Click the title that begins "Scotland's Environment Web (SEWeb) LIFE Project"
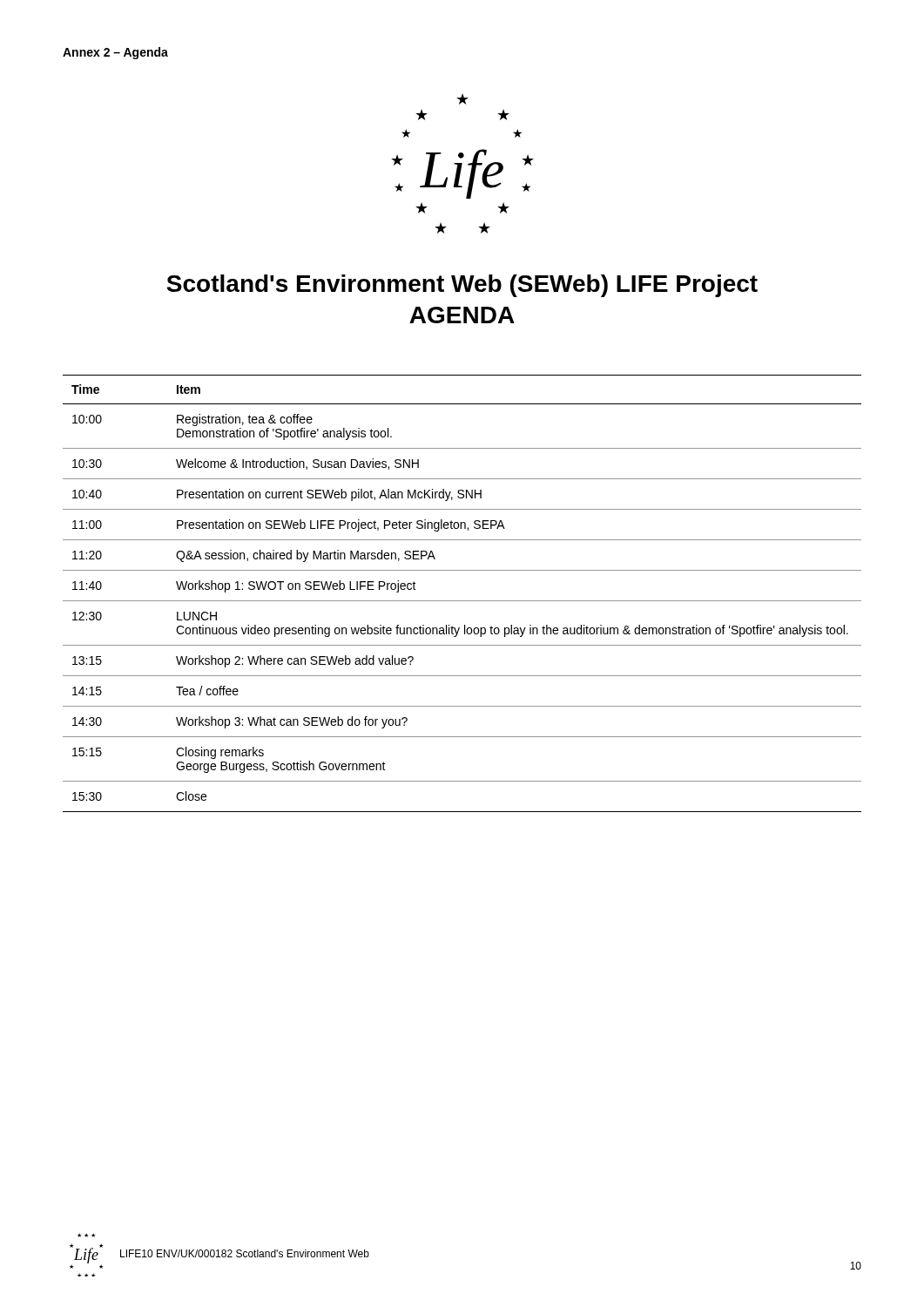This screenshot has height=1307, width=924. coord(462,300)
